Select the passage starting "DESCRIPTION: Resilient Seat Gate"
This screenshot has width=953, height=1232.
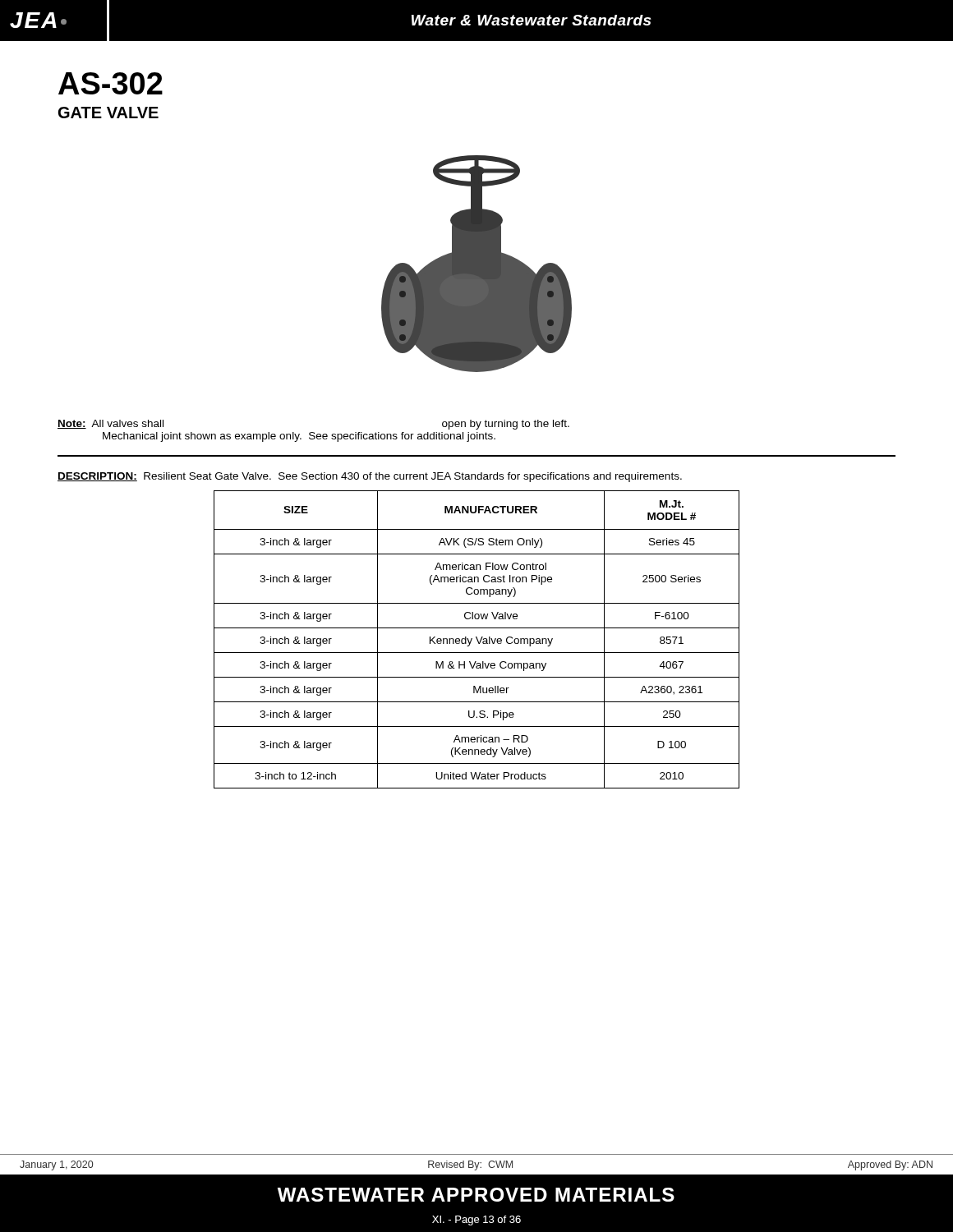(x=370, y=476)
